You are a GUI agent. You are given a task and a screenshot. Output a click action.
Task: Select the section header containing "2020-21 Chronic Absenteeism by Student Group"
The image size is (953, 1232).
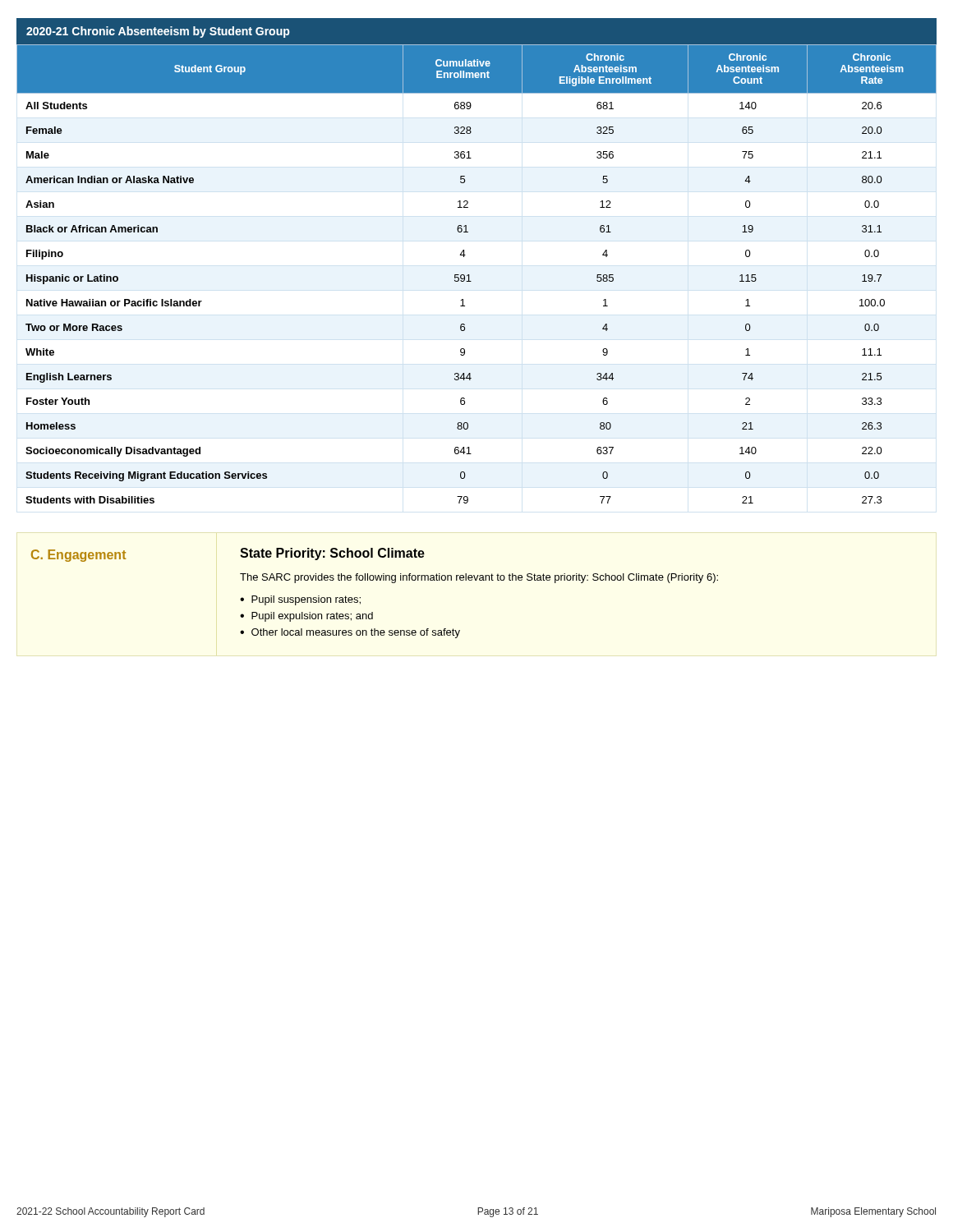click(x=158, y=31)
